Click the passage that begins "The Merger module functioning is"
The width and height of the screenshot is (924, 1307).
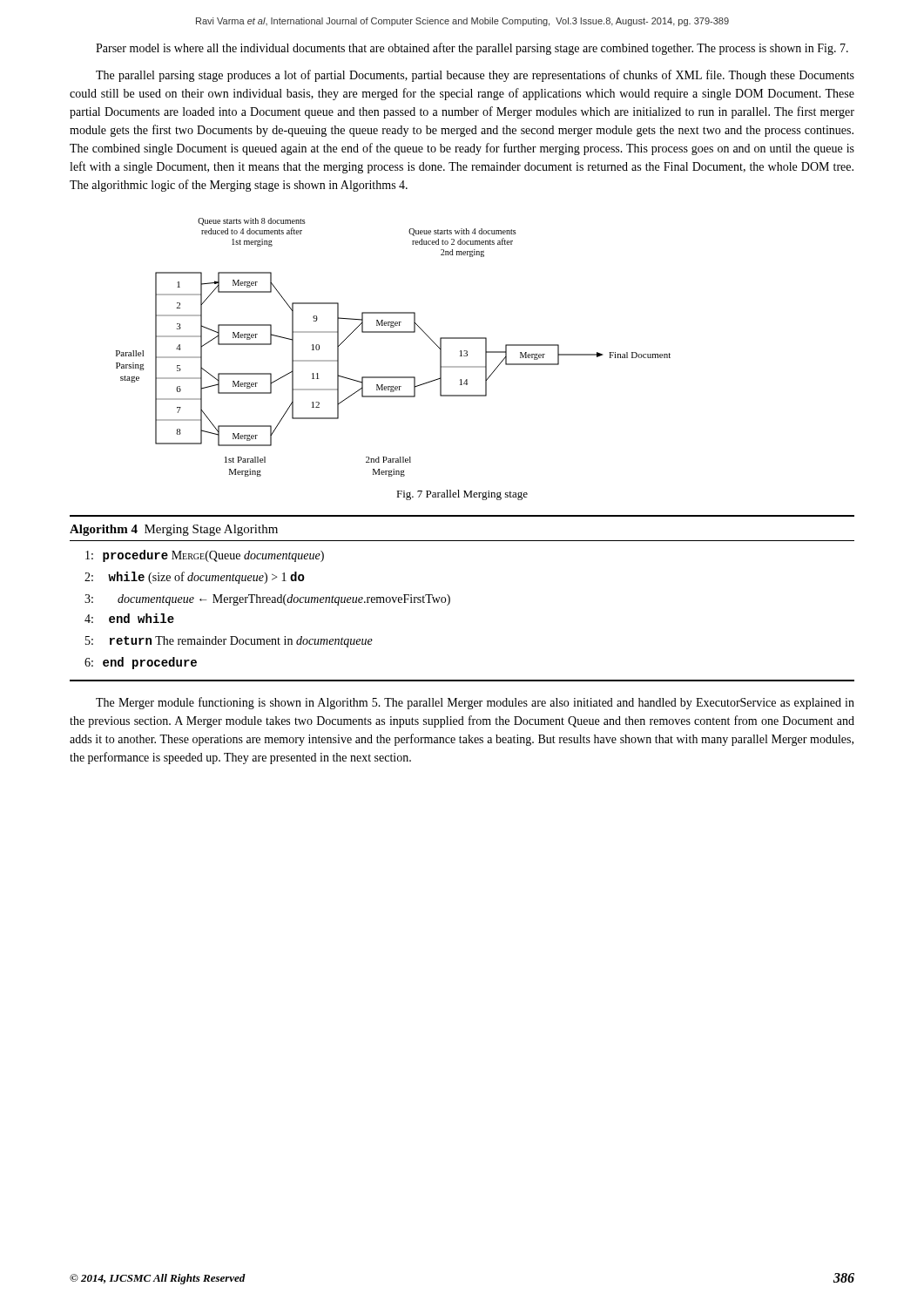click(462, 730)
